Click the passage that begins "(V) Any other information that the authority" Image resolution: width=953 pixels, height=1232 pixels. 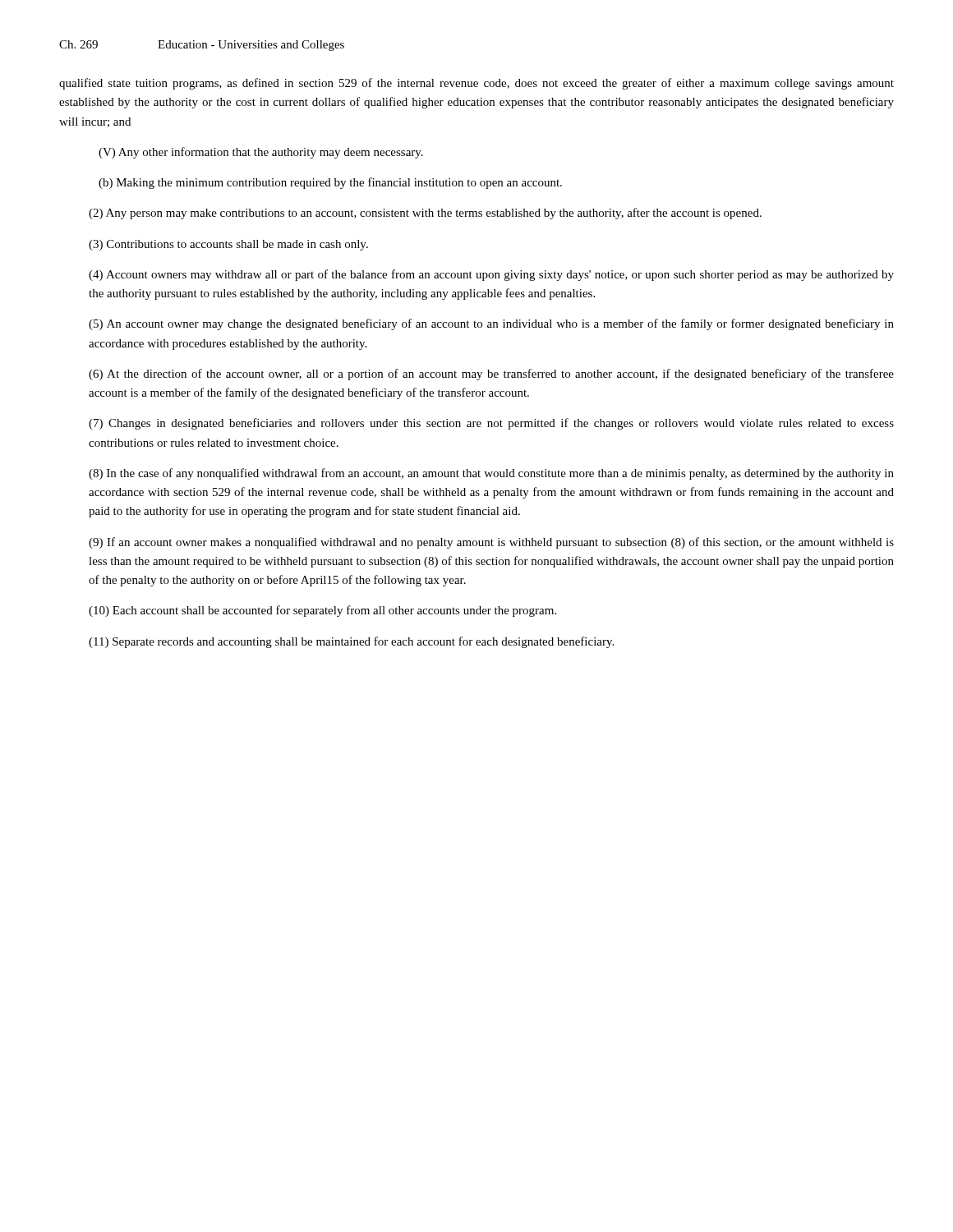pyautogui.click(x=261, y=152)
